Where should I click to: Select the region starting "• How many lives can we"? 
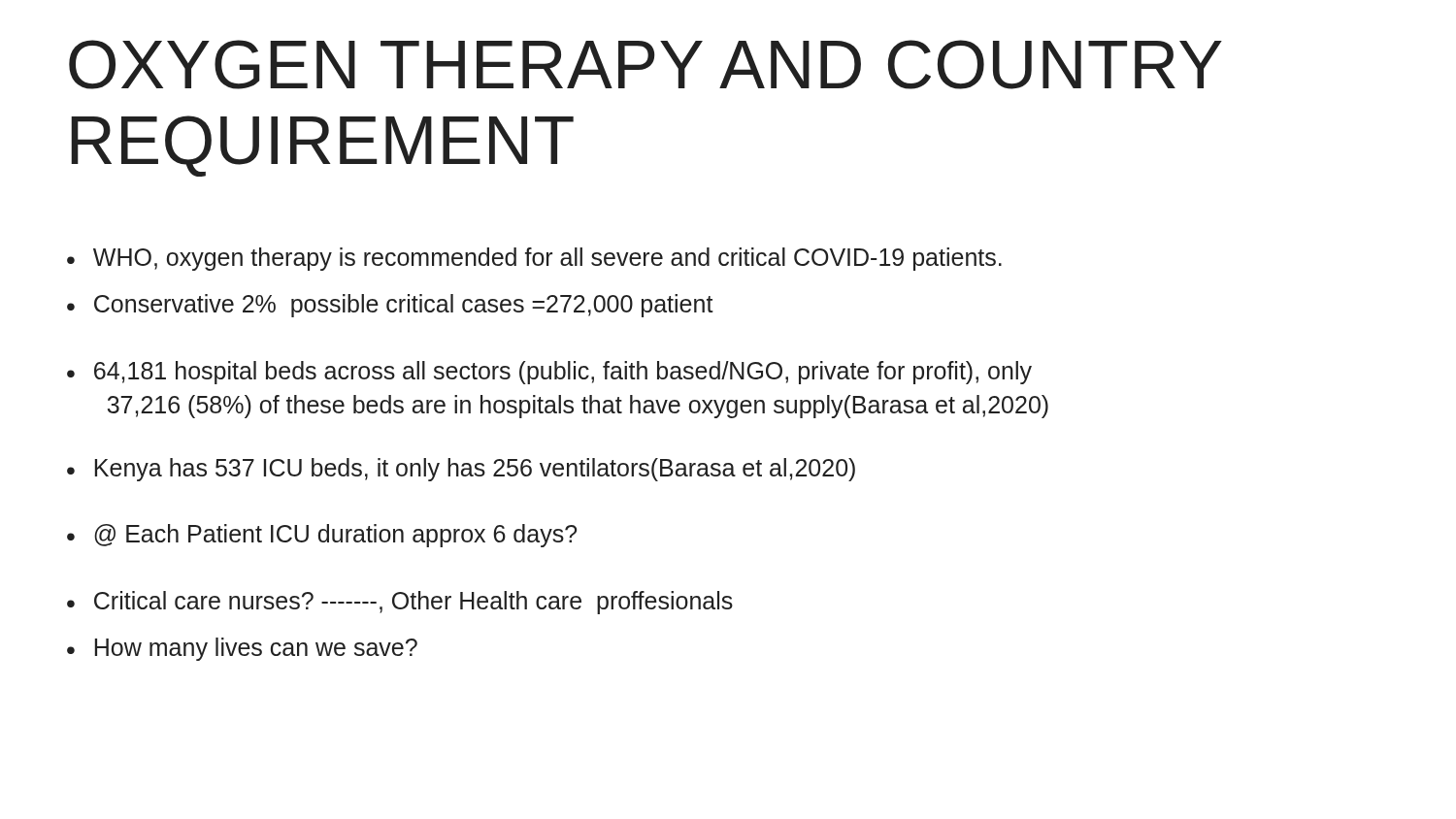tap(242, 649)
